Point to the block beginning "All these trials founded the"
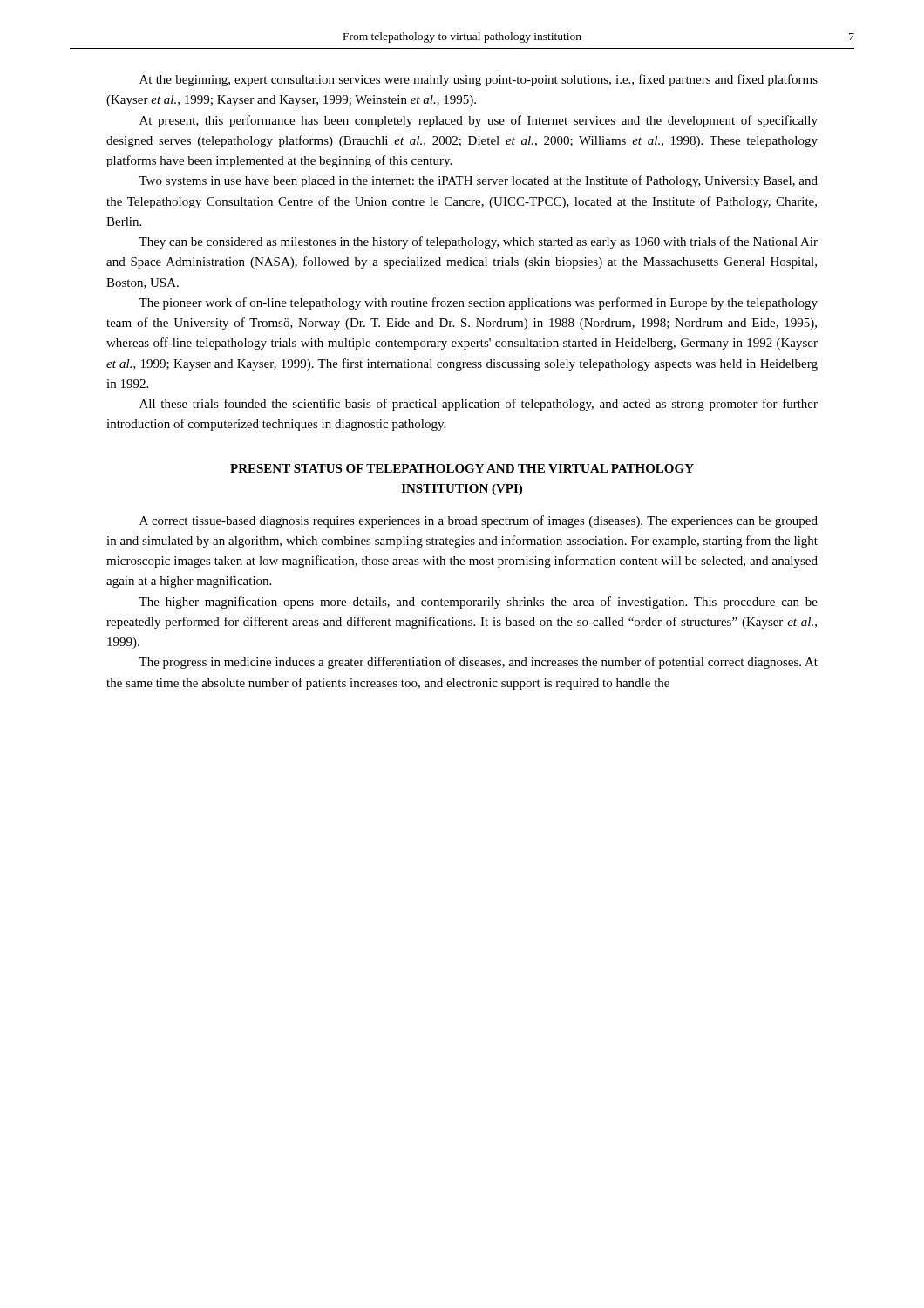The width and height of the screenshot is (924, 1308). pos(462,414)
